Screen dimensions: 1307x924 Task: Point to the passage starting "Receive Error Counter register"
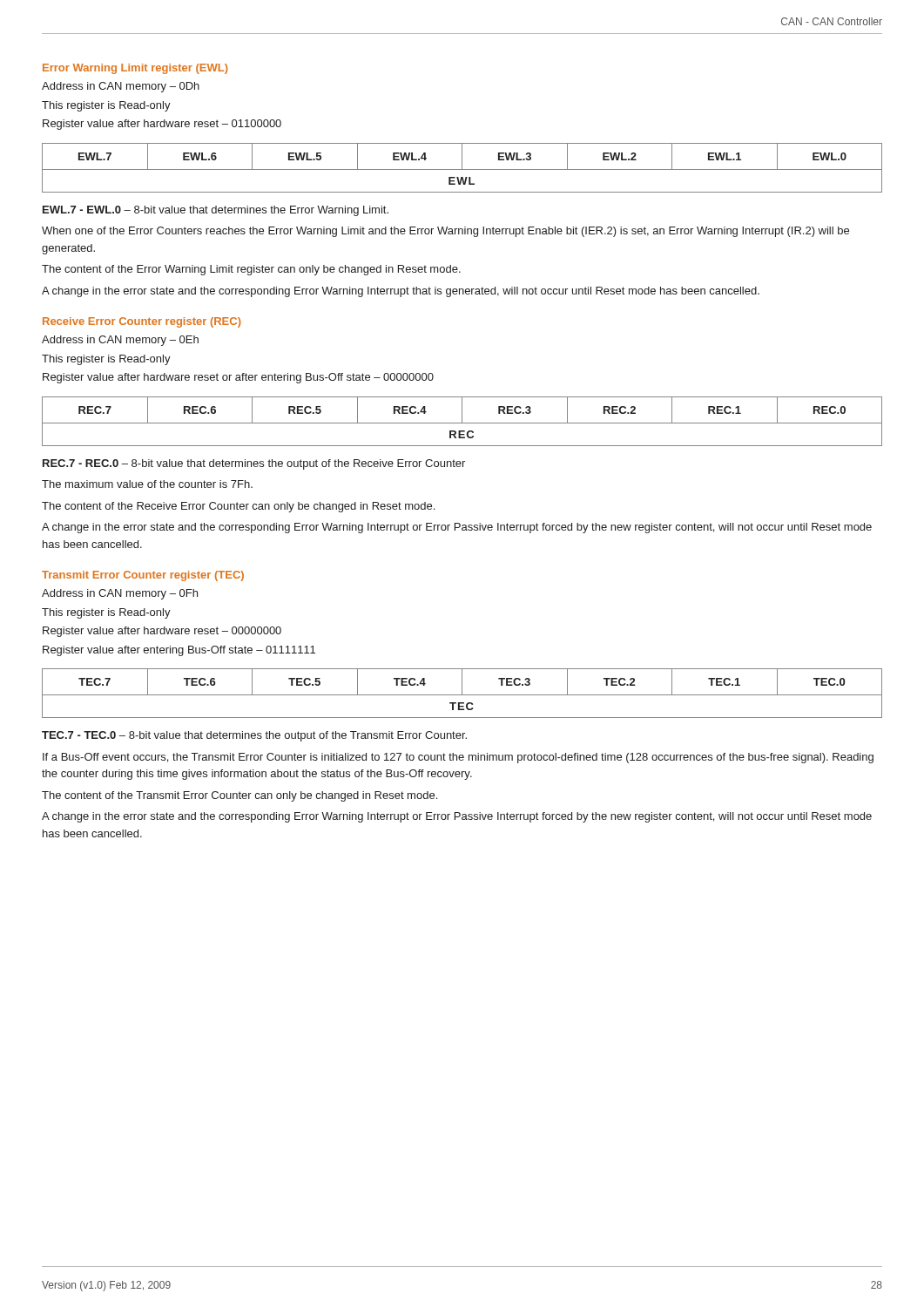(142, 321)
